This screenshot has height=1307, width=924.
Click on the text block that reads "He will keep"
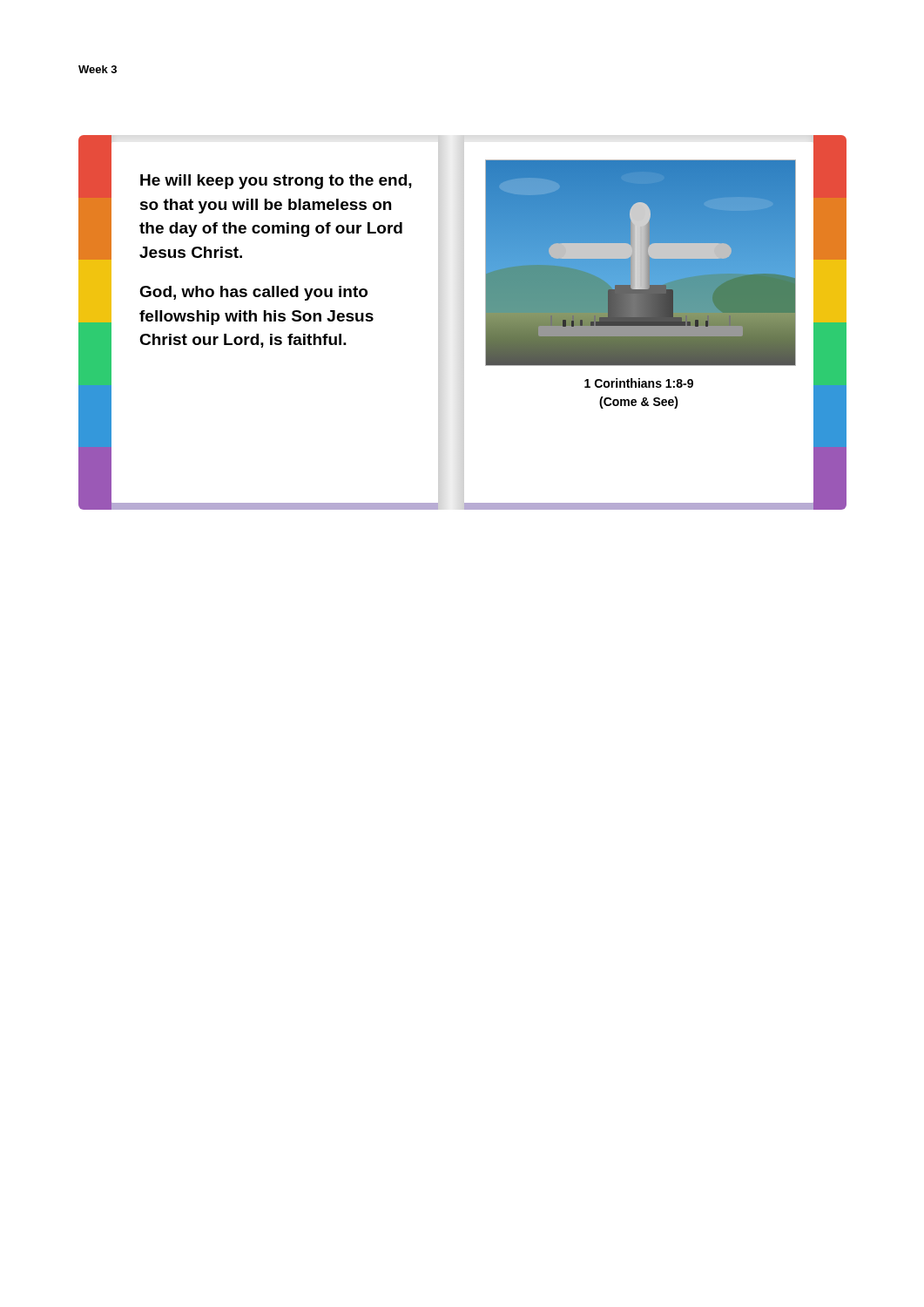coord(276,182)
